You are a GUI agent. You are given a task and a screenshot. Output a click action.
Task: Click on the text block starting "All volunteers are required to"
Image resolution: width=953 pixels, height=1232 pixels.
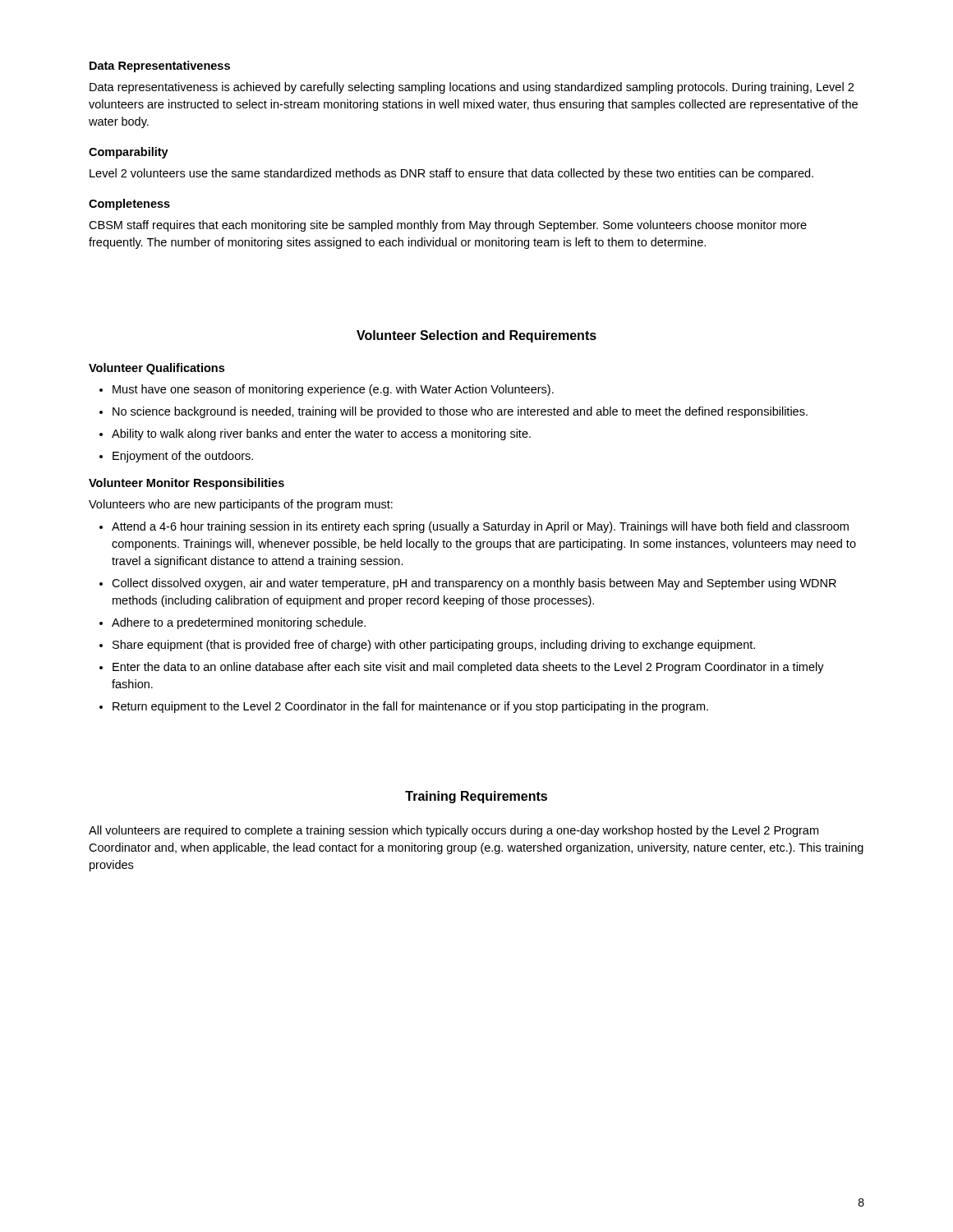tap(476, 848)
